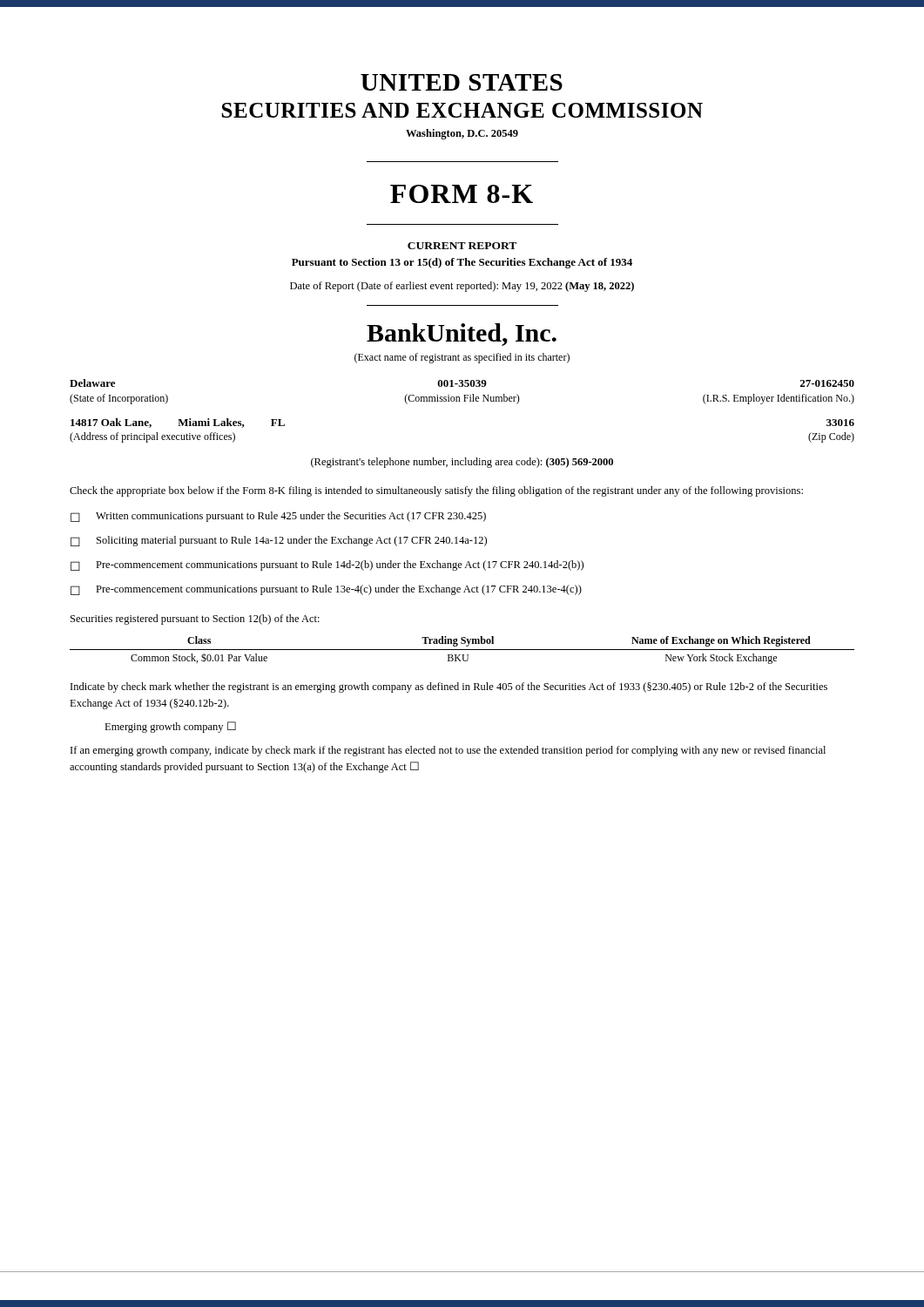
Task: Select the text block containing "Securities registered pursuant"
Action: pyautogui.click(x=195, y=618)
